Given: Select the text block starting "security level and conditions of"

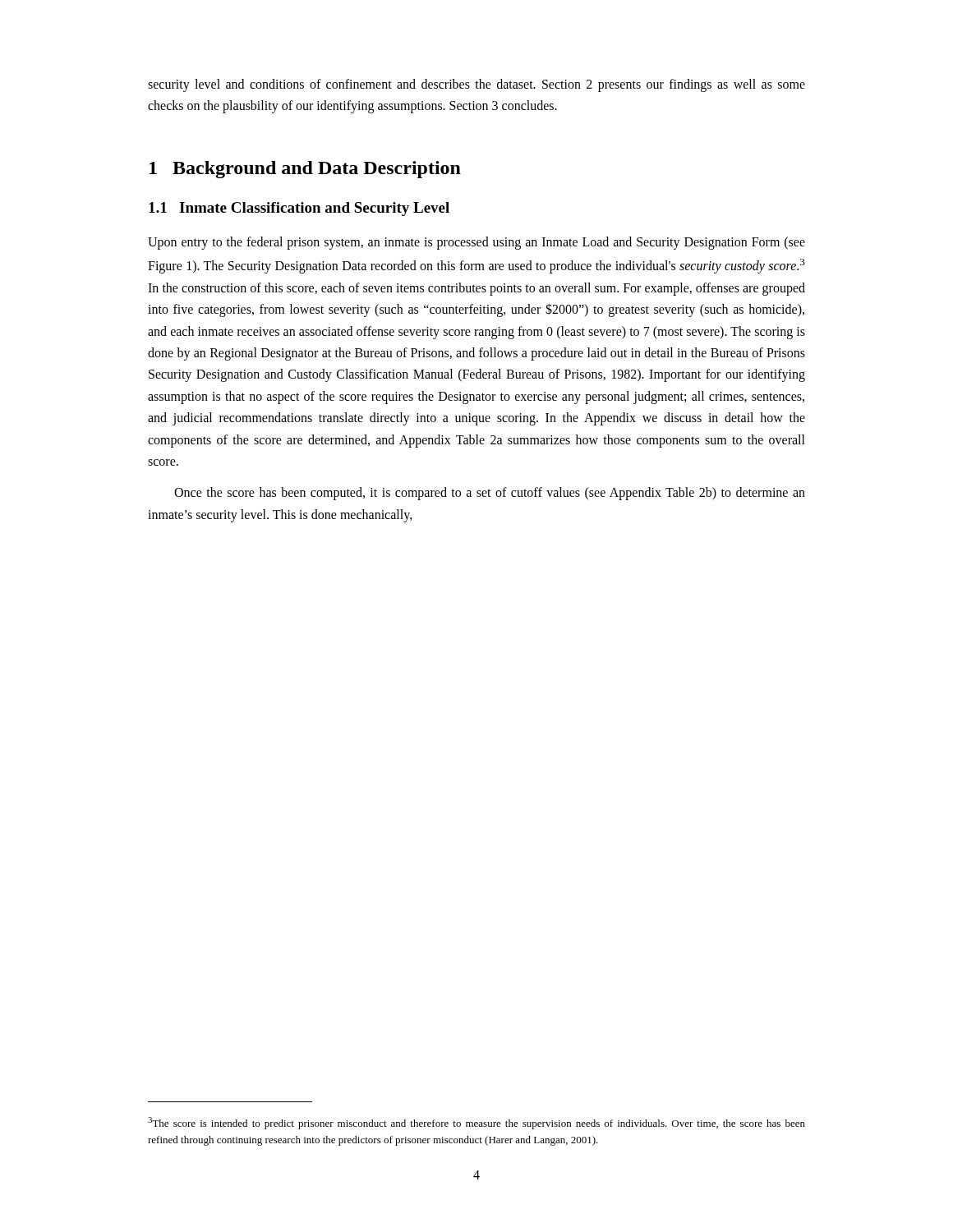Looking at the screenshot, I should coord(476,96).
